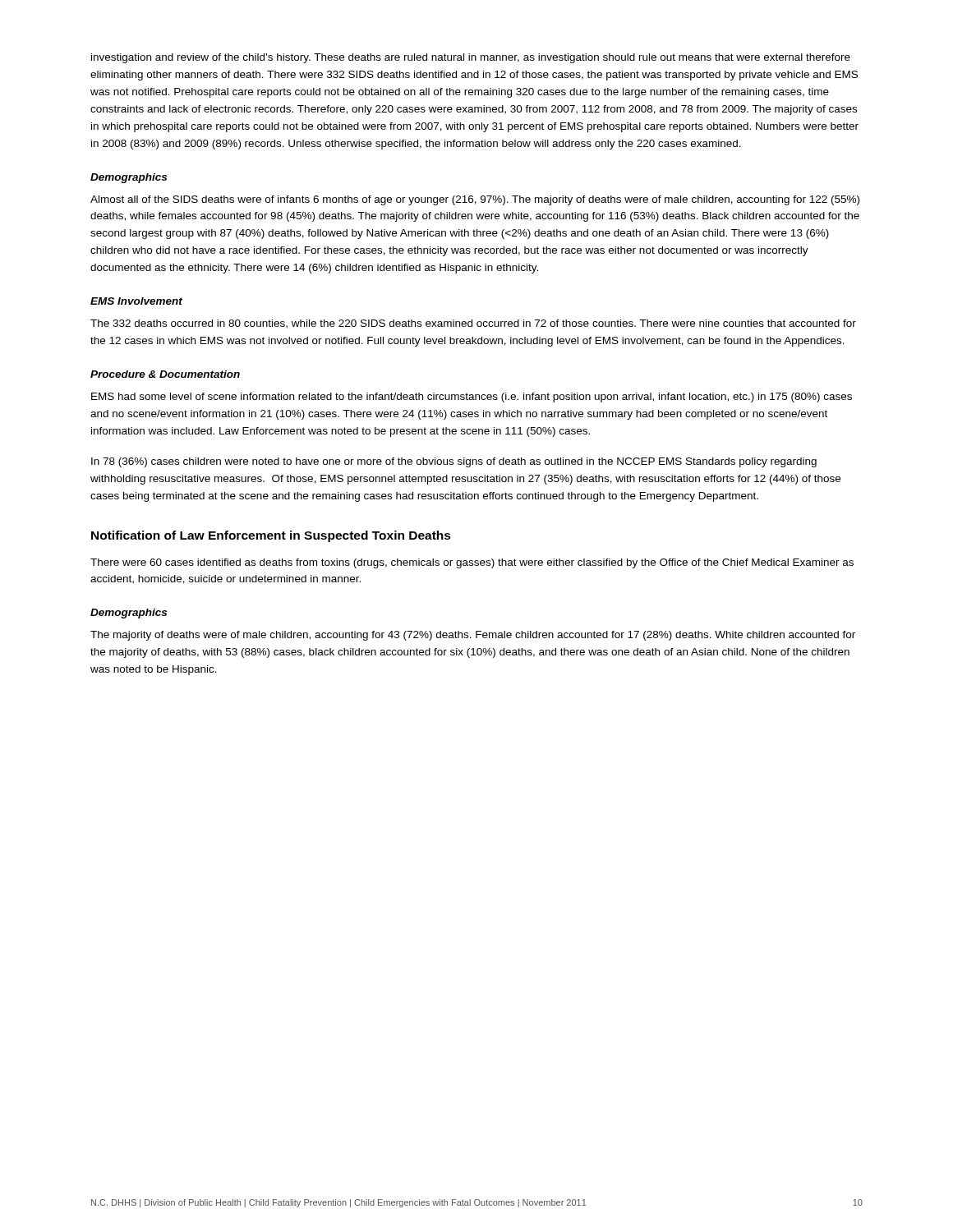This screenshot has height=1232, width=953.
Task: Navigate to the element starting "The 332 deaths occurred in 80"
Action: tap(473, 332)
